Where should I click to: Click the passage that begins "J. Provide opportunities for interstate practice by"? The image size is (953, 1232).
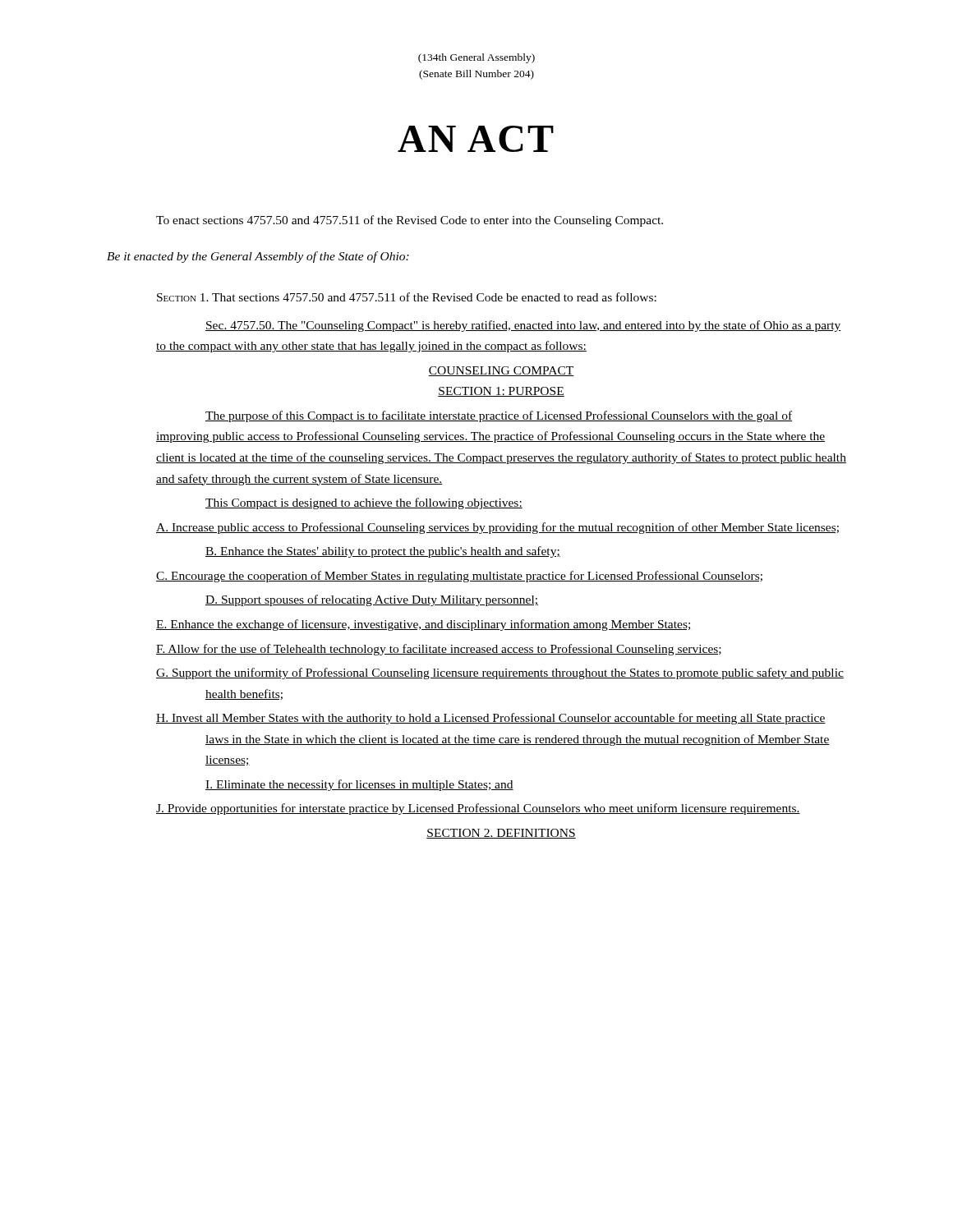(x=478, y=808)
